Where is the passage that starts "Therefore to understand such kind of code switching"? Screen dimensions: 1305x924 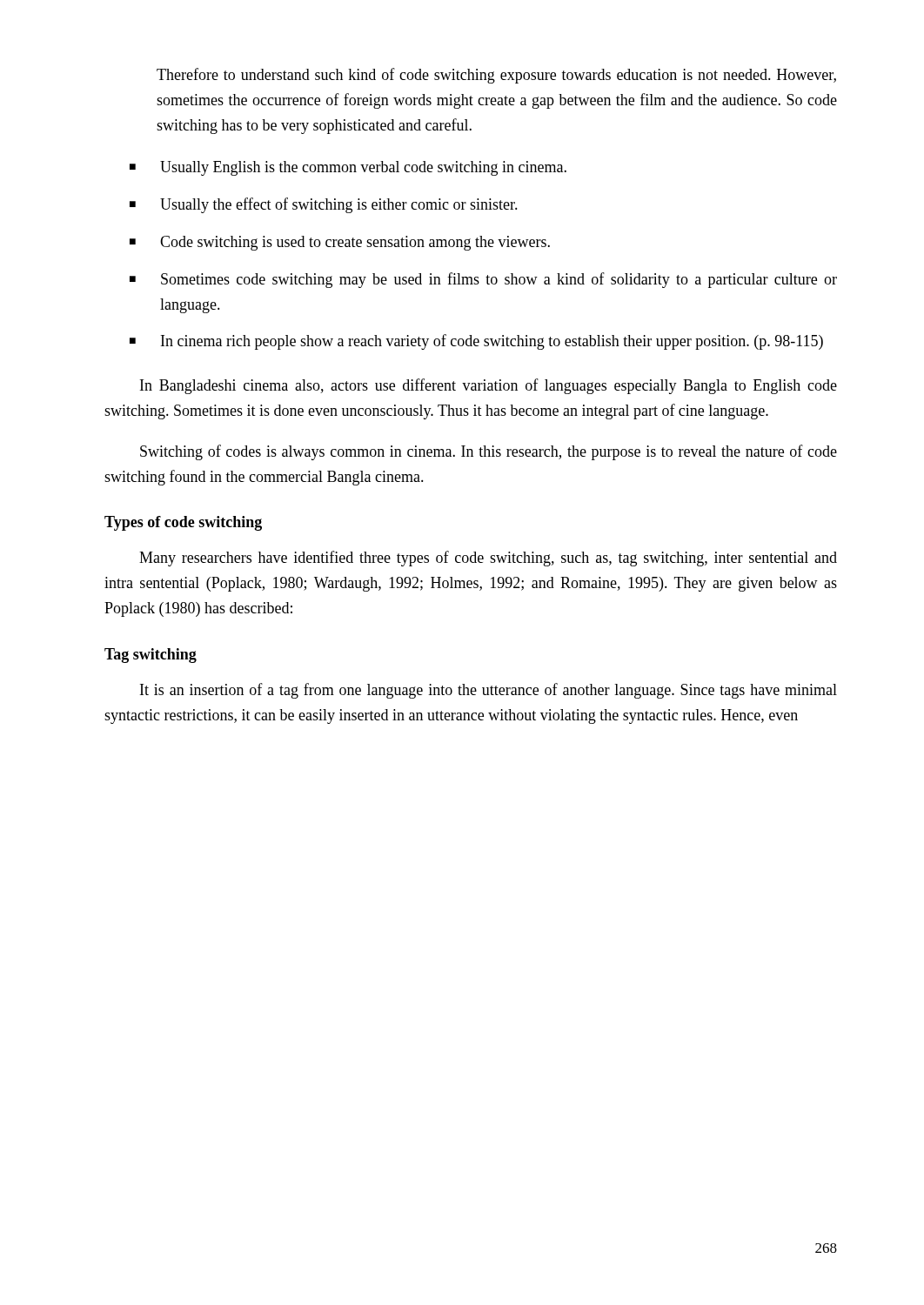click(497, 100)
